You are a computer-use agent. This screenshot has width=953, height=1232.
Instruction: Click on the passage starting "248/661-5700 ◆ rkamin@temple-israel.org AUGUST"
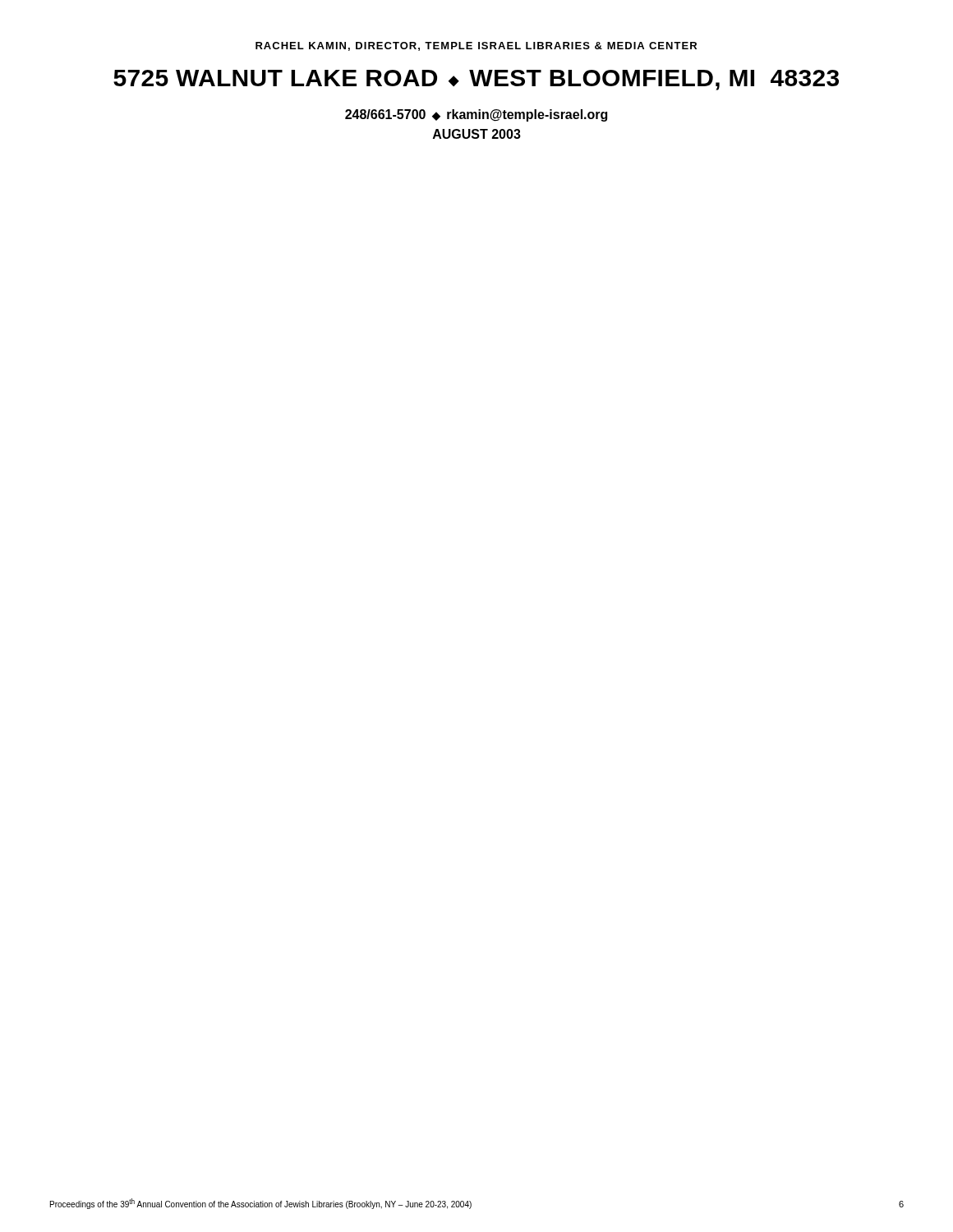pyautogui.click(x=476, y=124)
